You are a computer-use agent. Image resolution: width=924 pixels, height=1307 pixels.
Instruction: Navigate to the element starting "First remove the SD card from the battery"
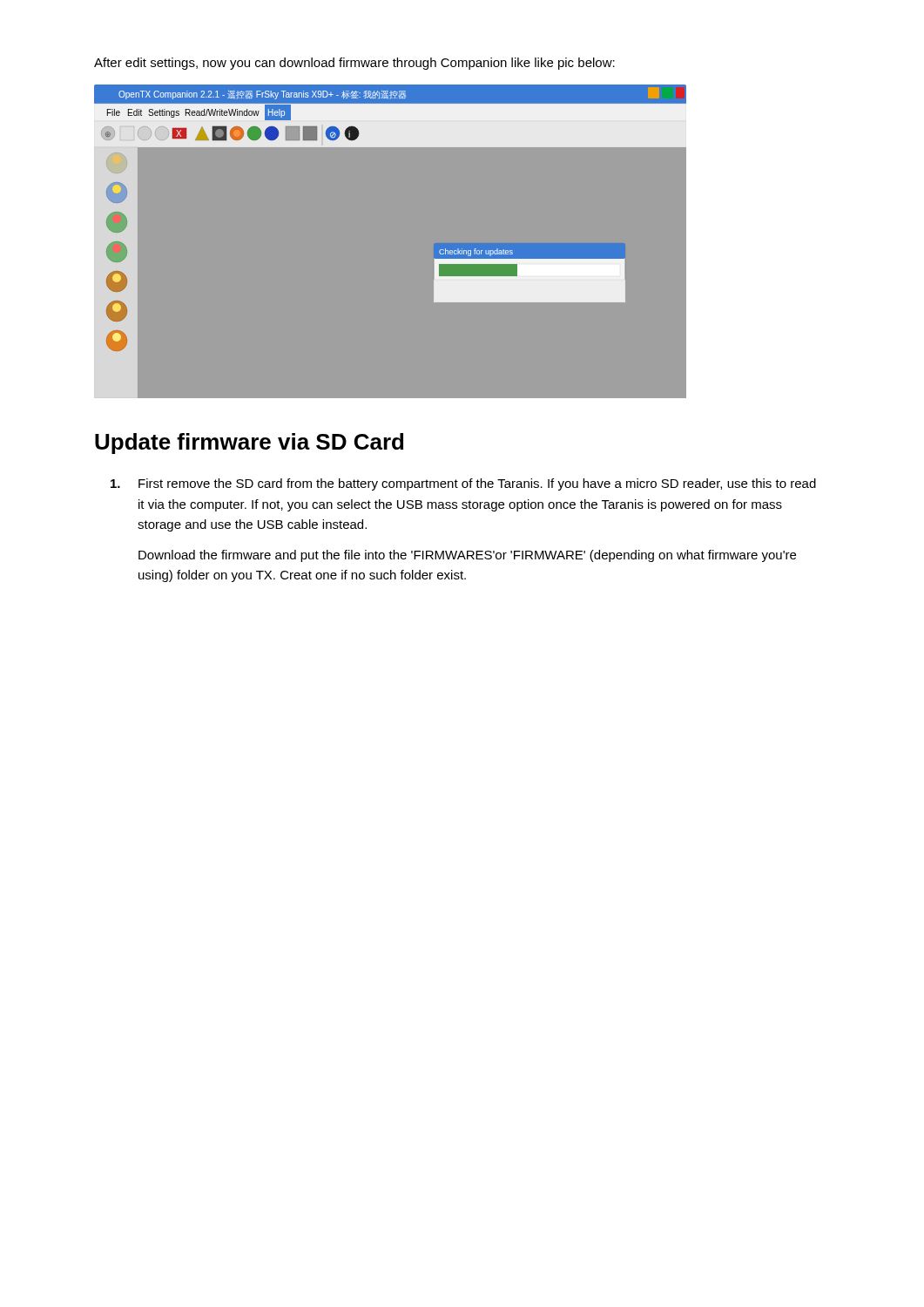463,484
